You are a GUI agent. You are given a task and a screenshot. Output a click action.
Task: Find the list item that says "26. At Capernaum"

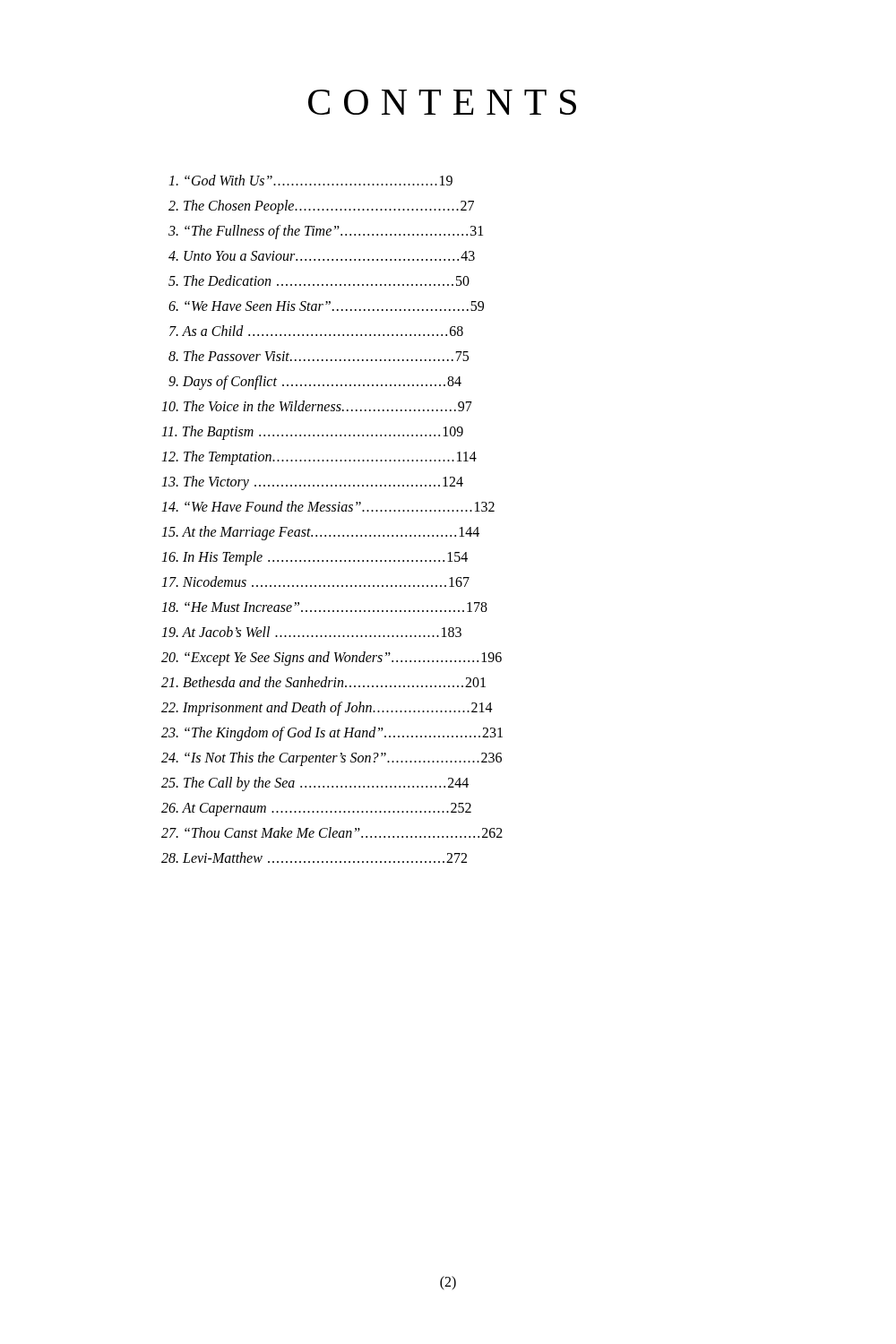point(317,808)
